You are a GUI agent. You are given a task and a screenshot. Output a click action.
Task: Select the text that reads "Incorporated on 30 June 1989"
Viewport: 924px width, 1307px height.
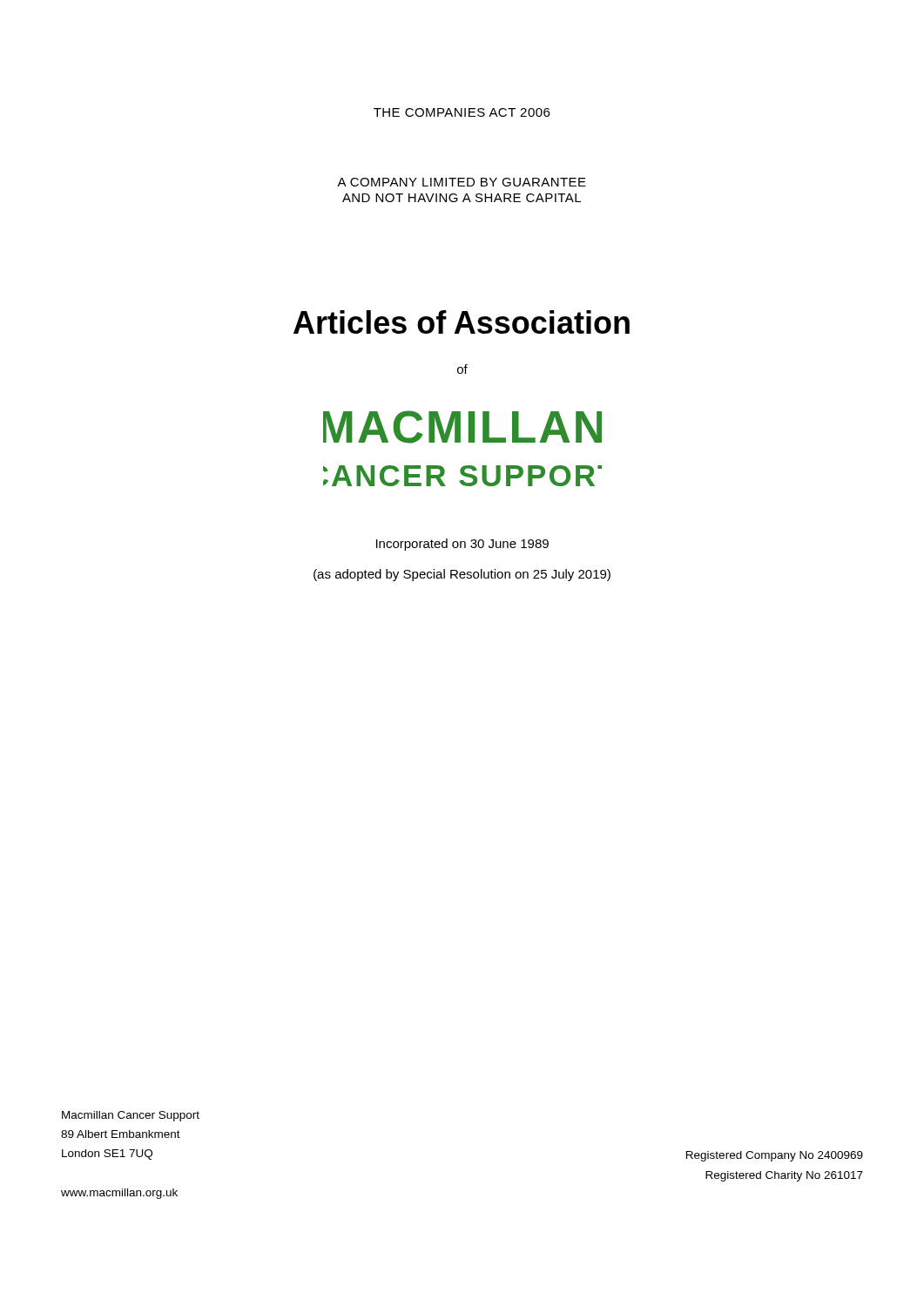click(462, 543)
